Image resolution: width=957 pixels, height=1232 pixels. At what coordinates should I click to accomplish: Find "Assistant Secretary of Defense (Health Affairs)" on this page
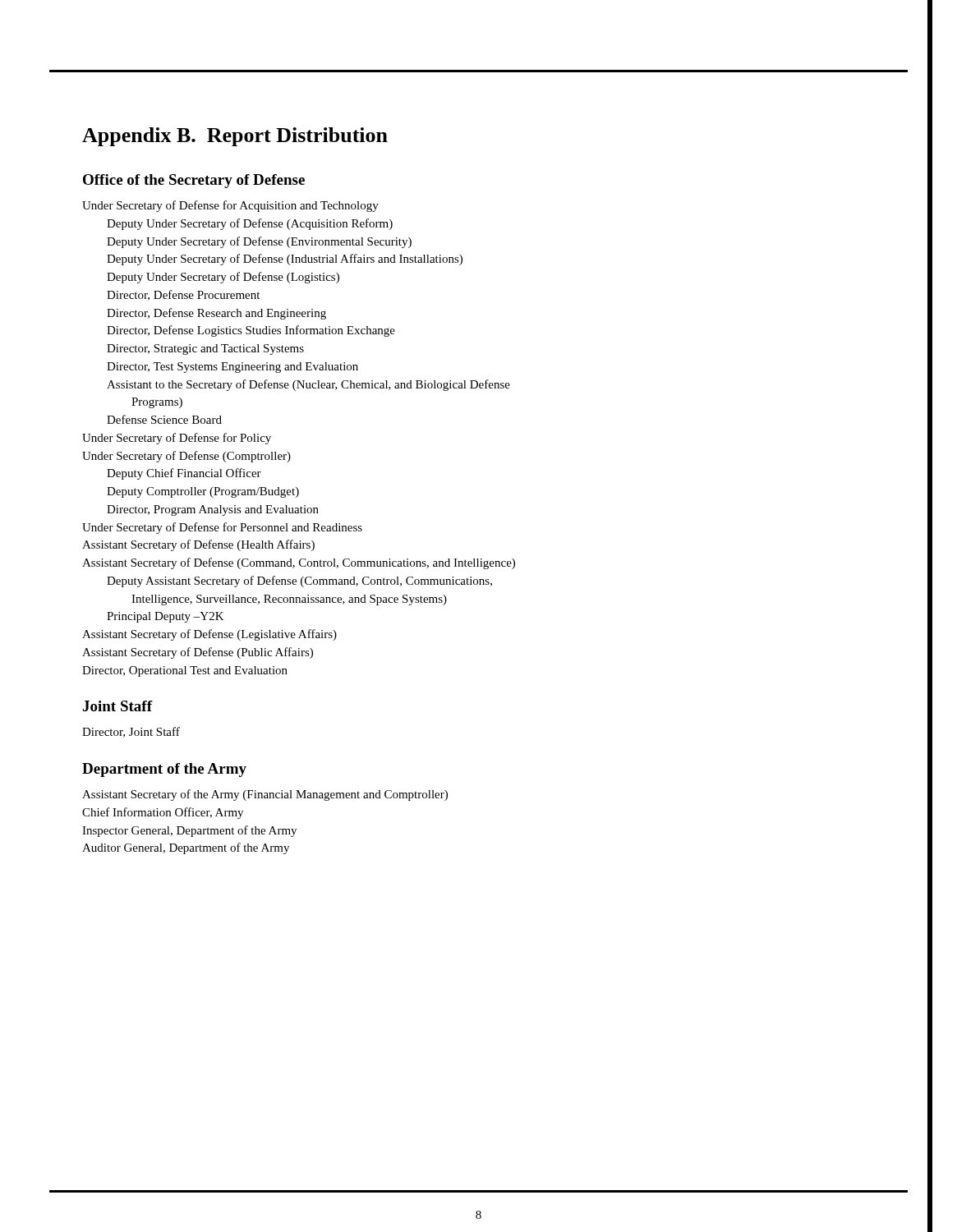click(199, 545)
